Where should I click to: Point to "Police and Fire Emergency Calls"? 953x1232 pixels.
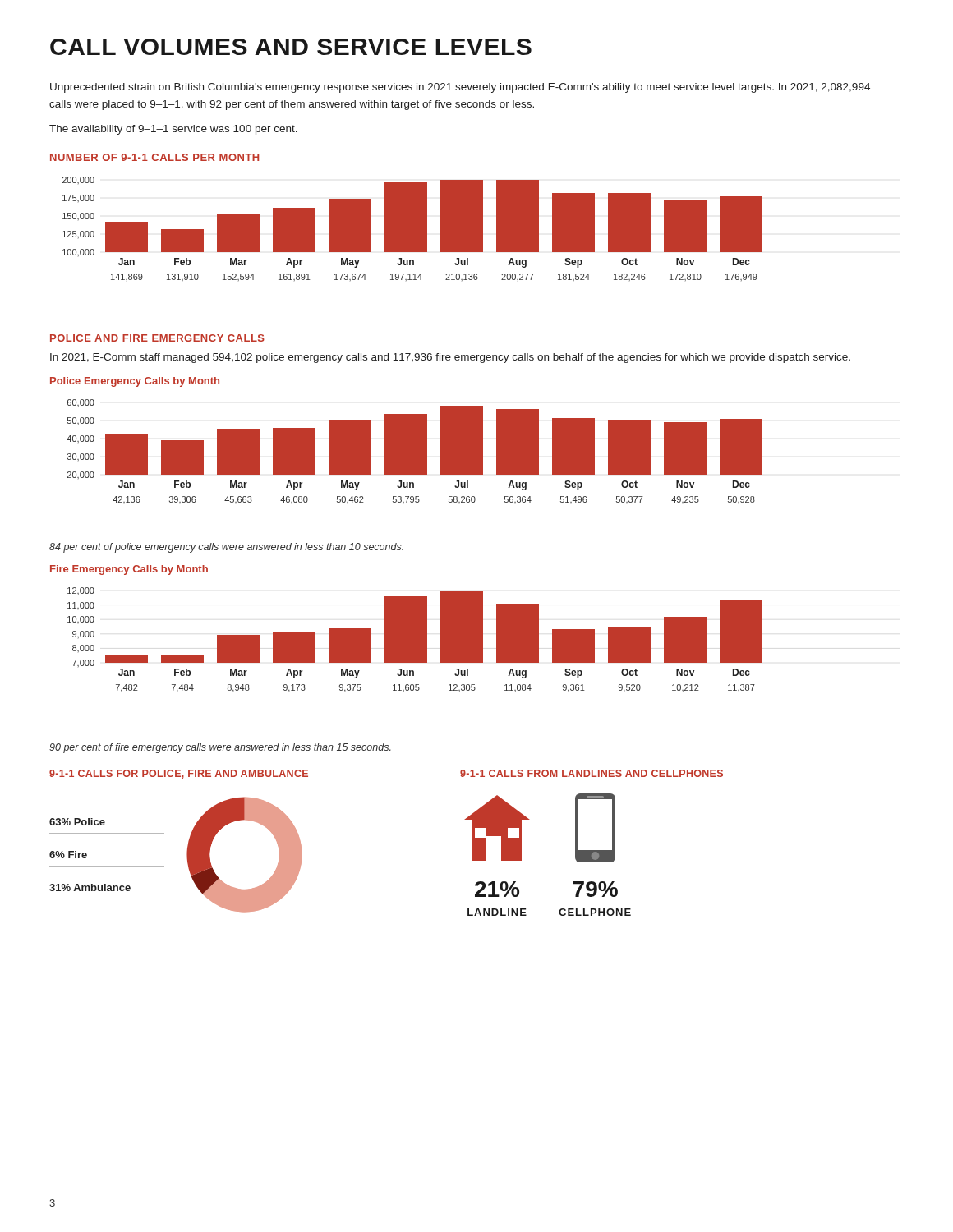coord(157,338)
